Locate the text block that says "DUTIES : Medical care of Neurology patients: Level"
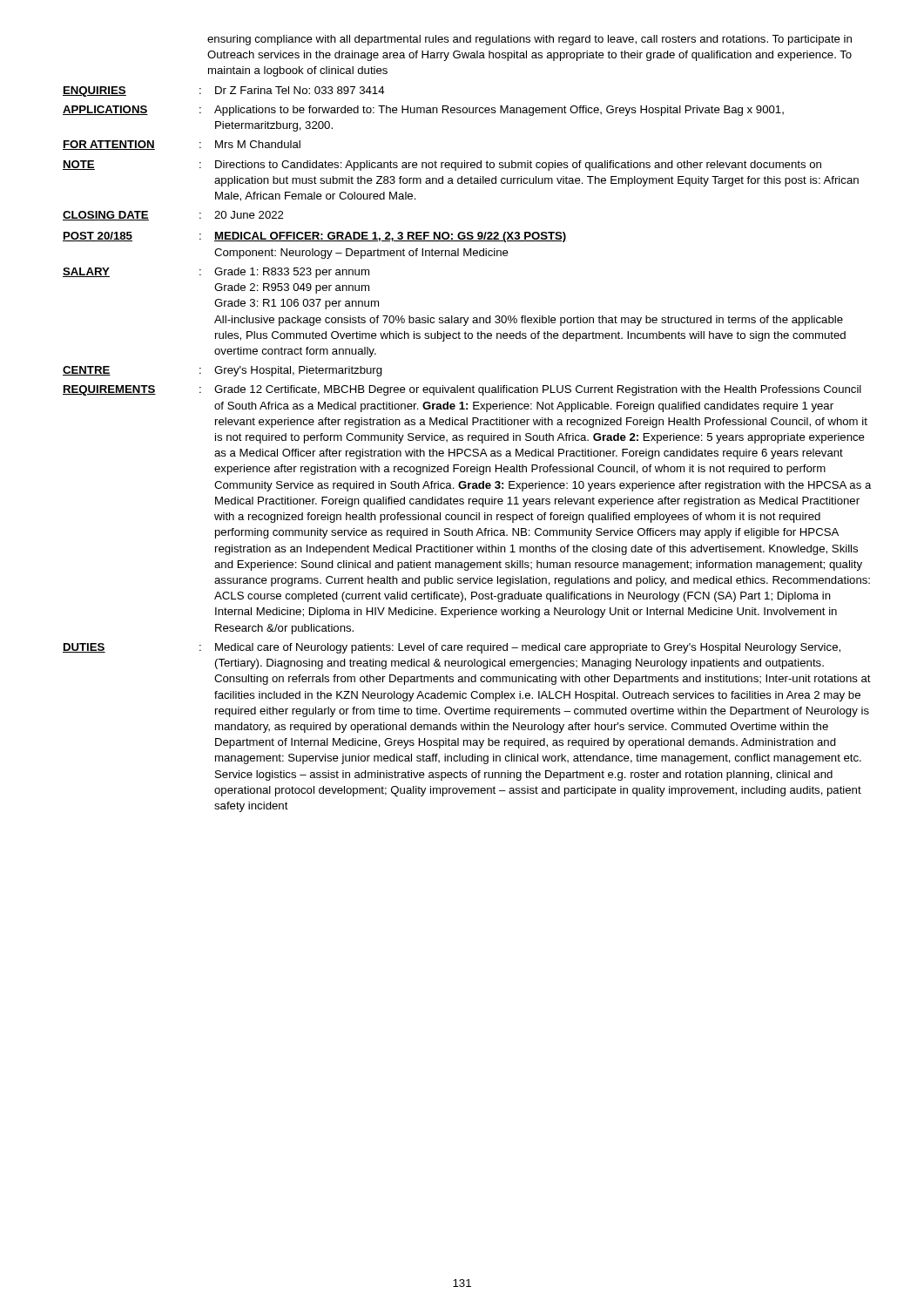924x1307 pixels. [467, 727]
